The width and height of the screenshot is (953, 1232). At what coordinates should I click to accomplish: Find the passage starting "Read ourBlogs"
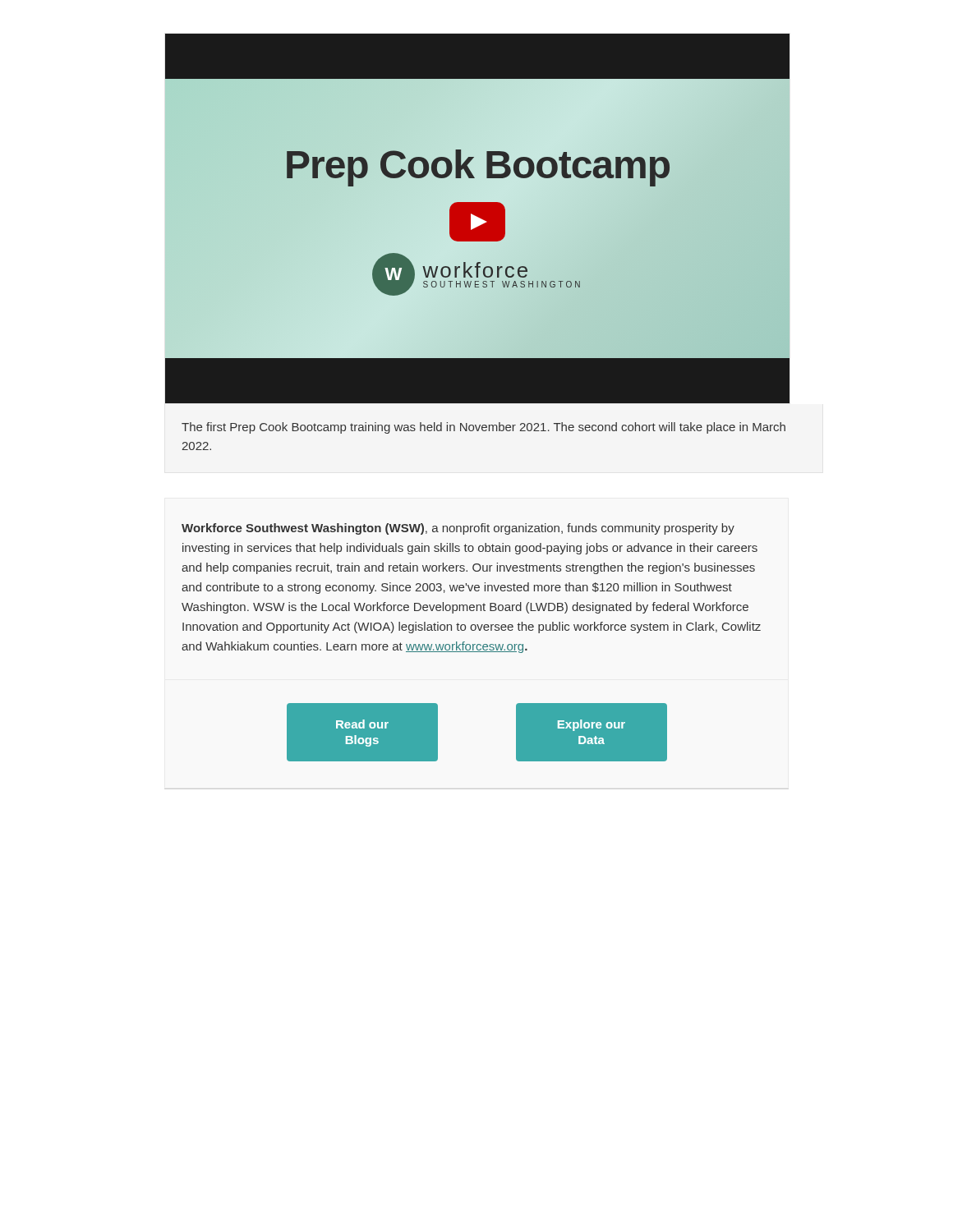(x=362, y=732)
